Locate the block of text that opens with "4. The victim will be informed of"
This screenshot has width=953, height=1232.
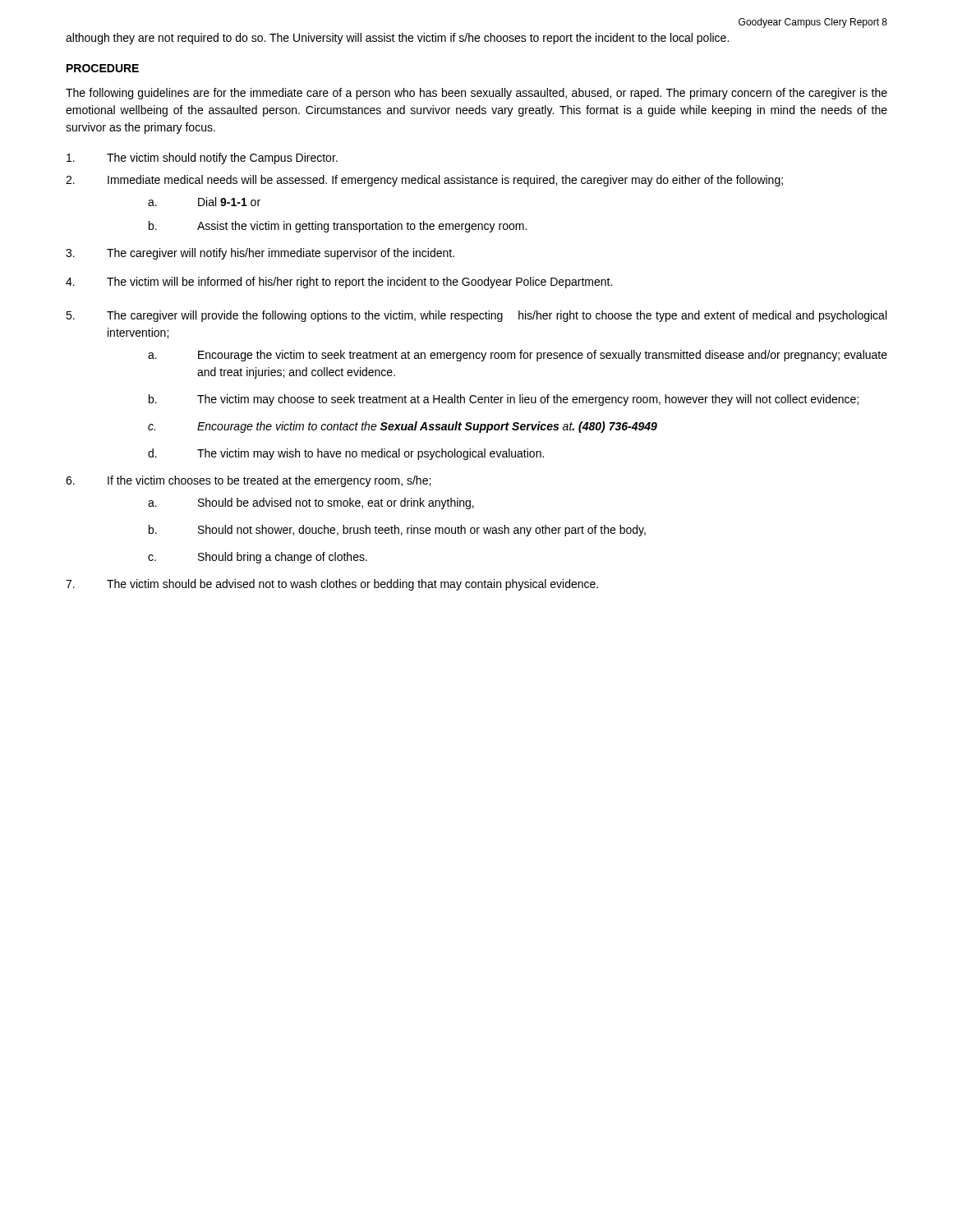point(476,282)
